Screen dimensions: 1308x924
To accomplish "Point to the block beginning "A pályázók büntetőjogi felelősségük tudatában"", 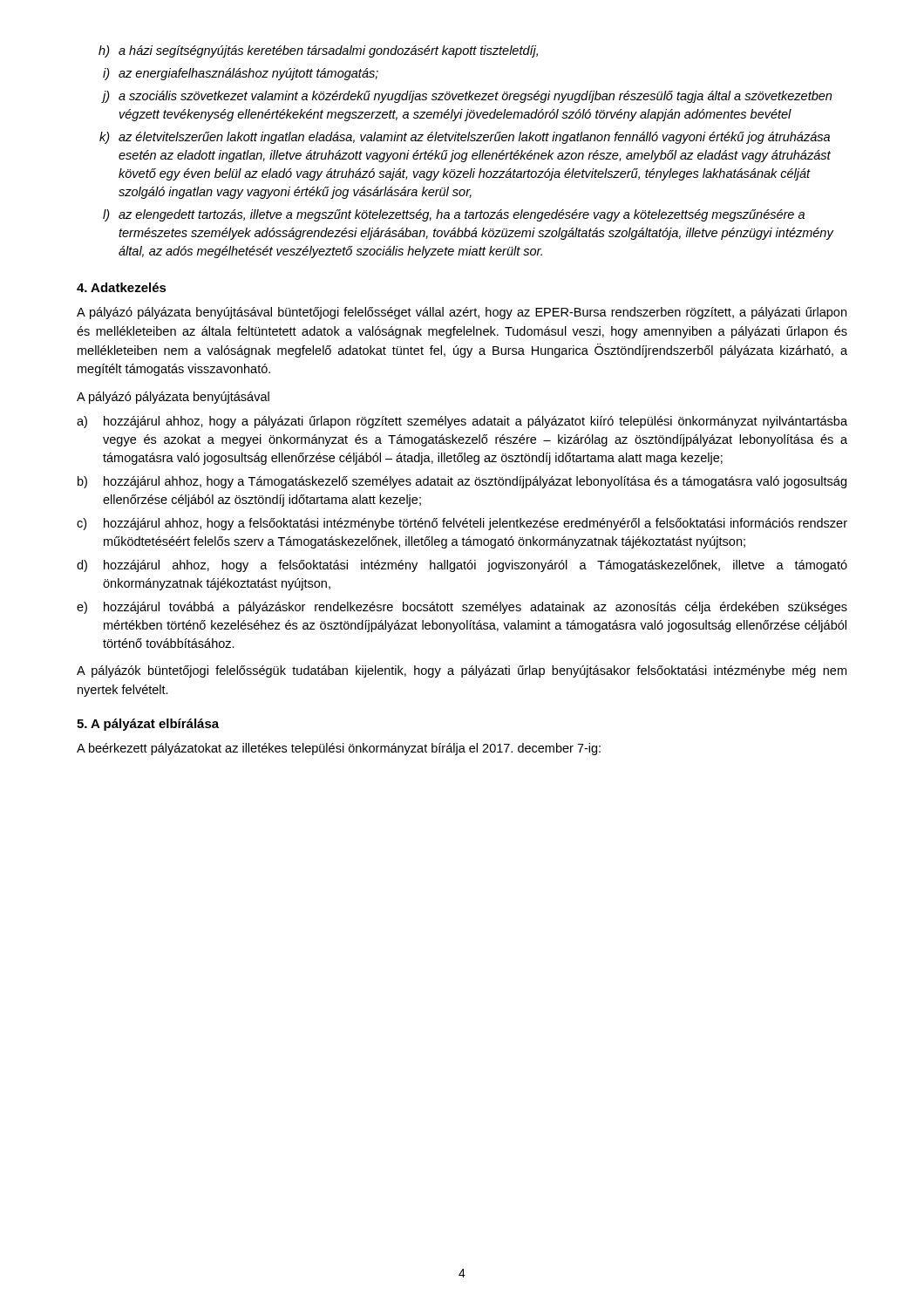I will [x=462, y=680].
